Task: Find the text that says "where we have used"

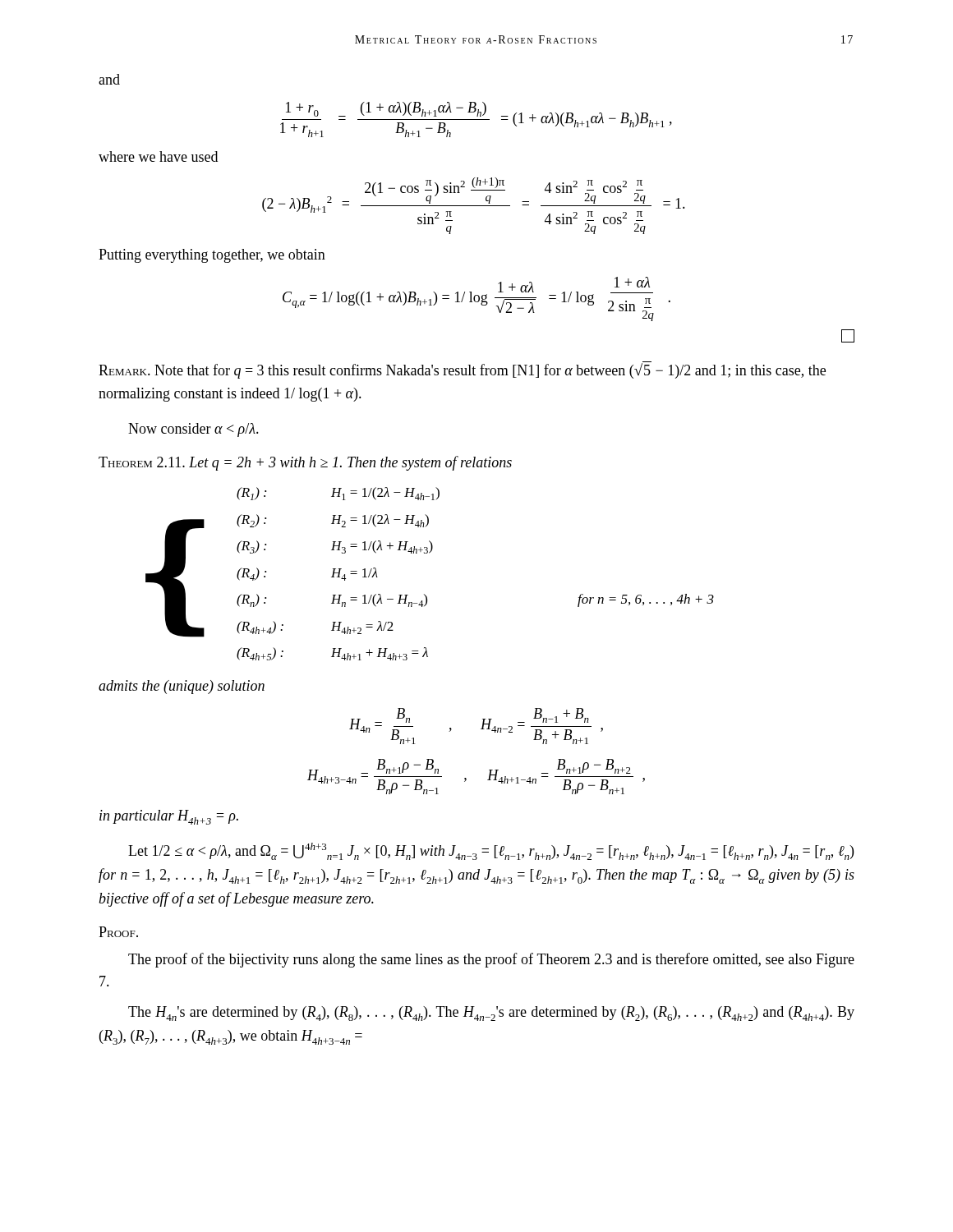Action: pyautogui.click(x=158, y=157)
